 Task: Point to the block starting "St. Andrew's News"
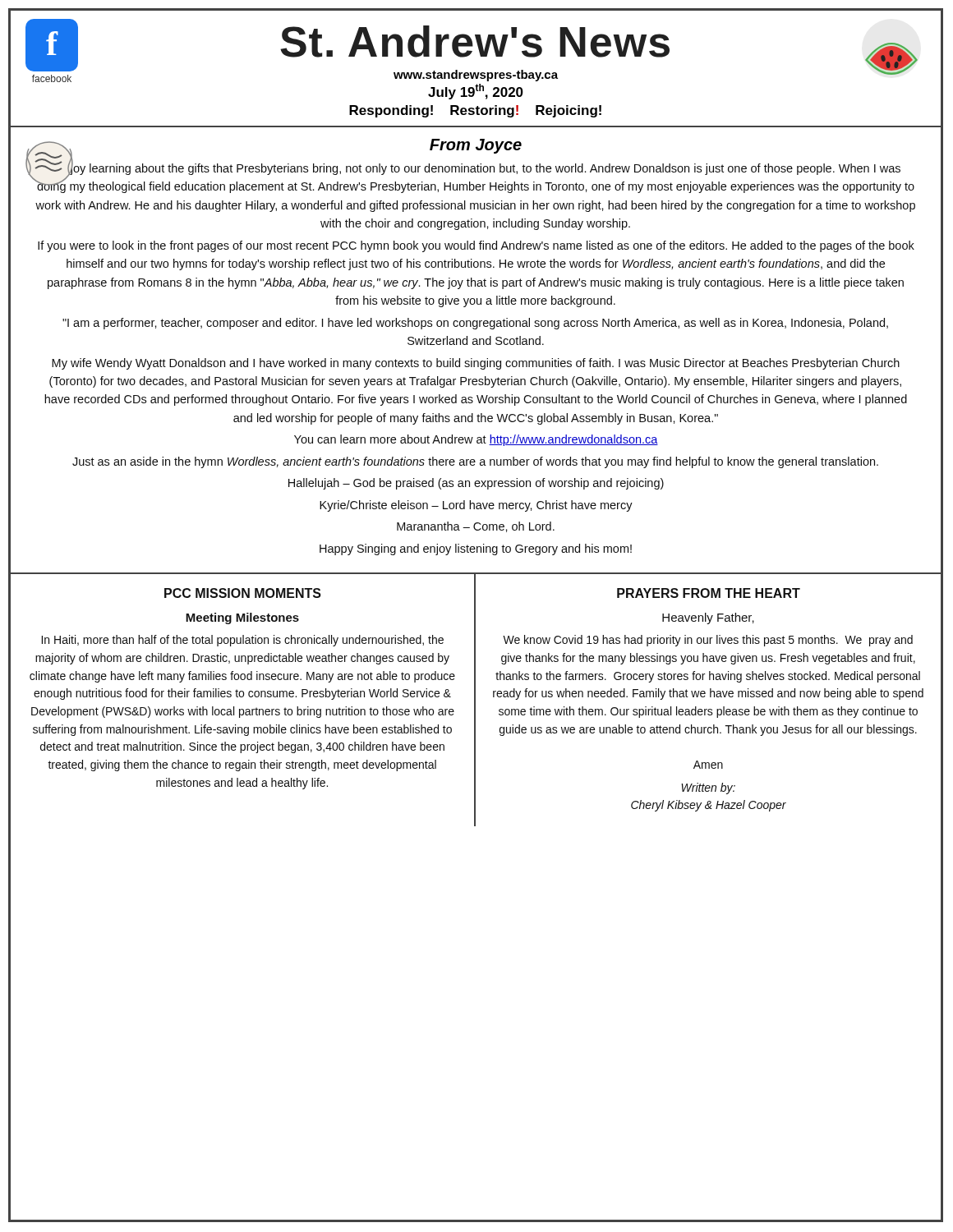tap(476, 42)
